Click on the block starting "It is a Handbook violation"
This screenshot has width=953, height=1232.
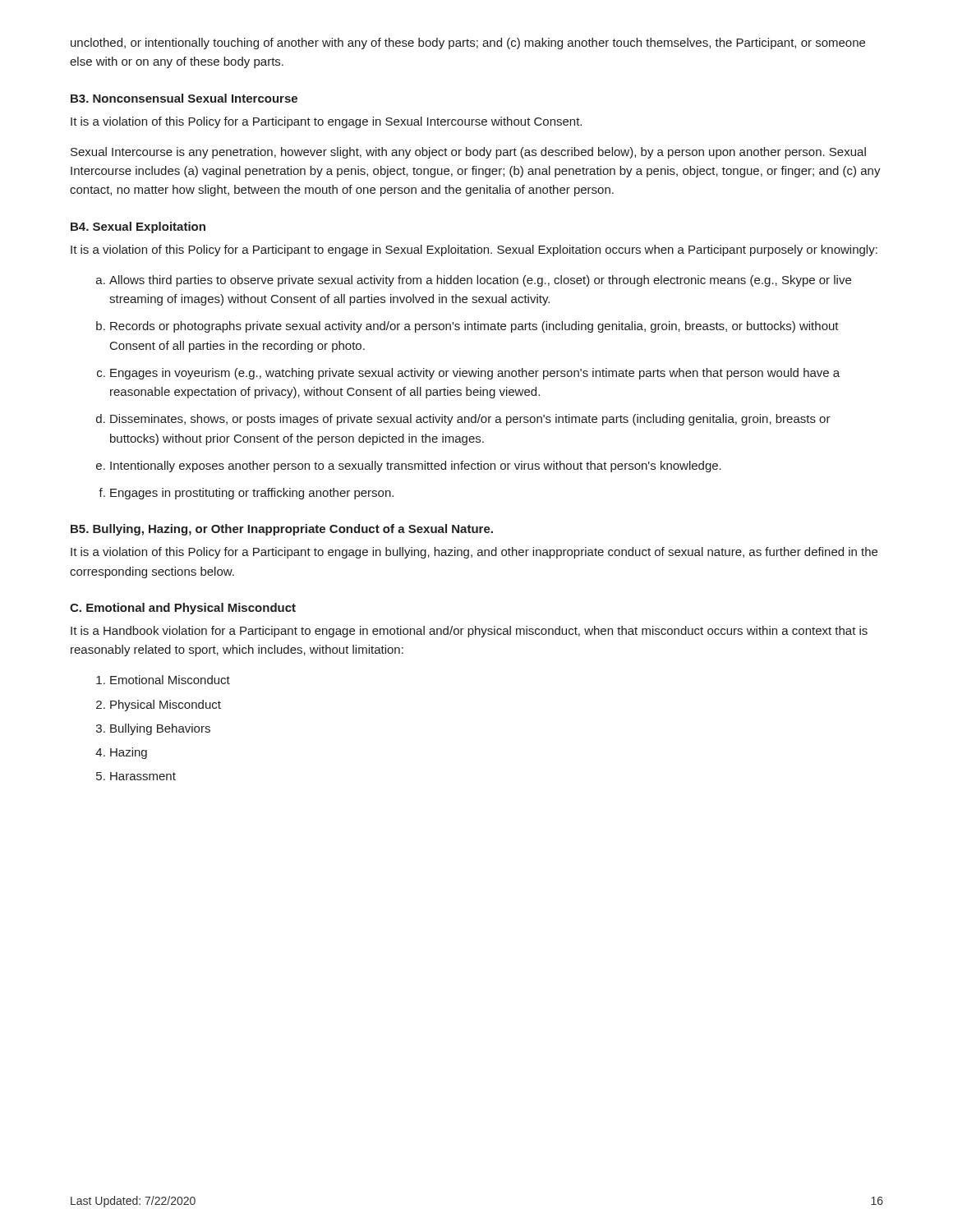pos(476,640)
